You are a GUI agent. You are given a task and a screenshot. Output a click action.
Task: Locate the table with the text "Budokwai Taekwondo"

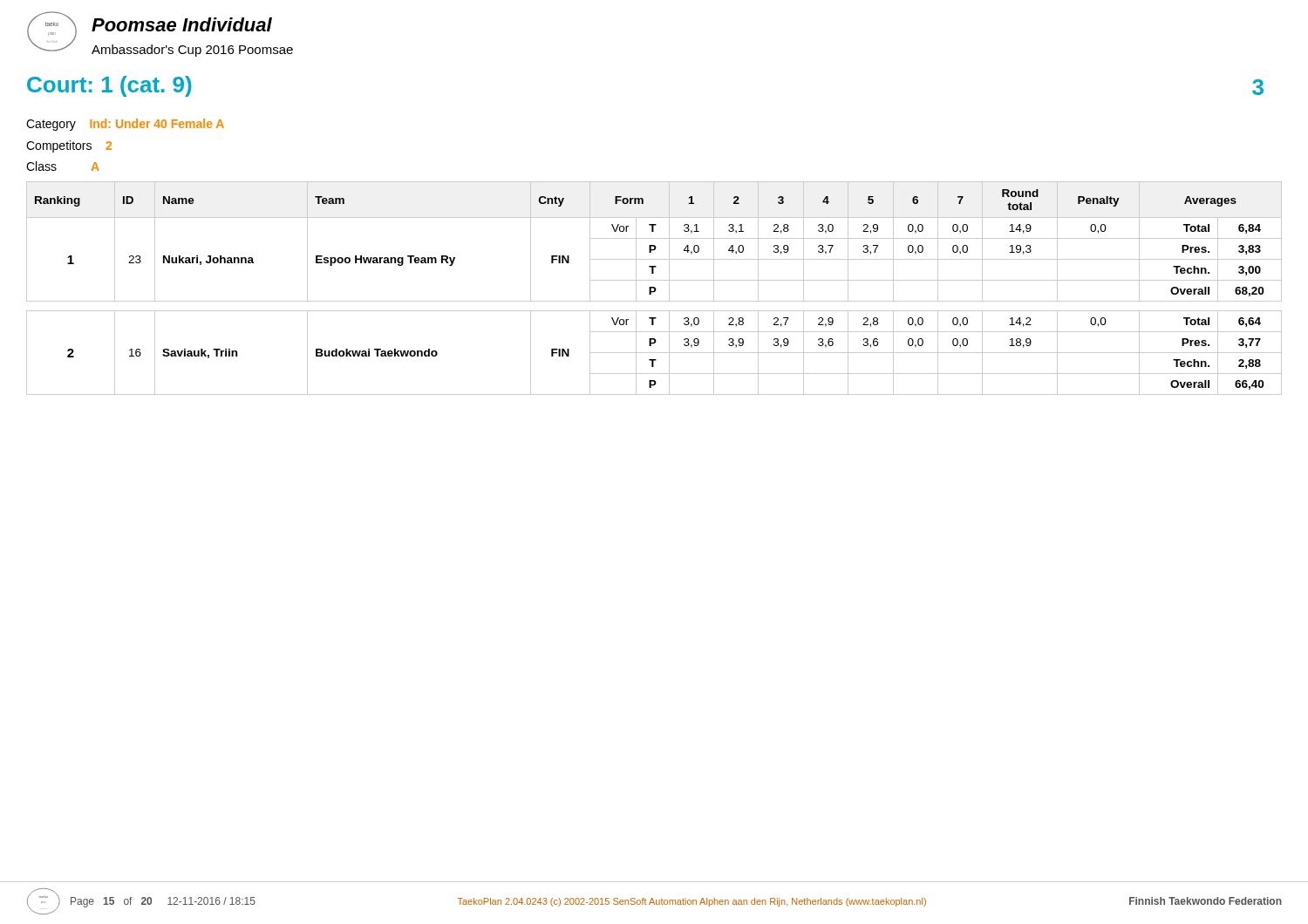pyautogui.click(x=654, y=288)
